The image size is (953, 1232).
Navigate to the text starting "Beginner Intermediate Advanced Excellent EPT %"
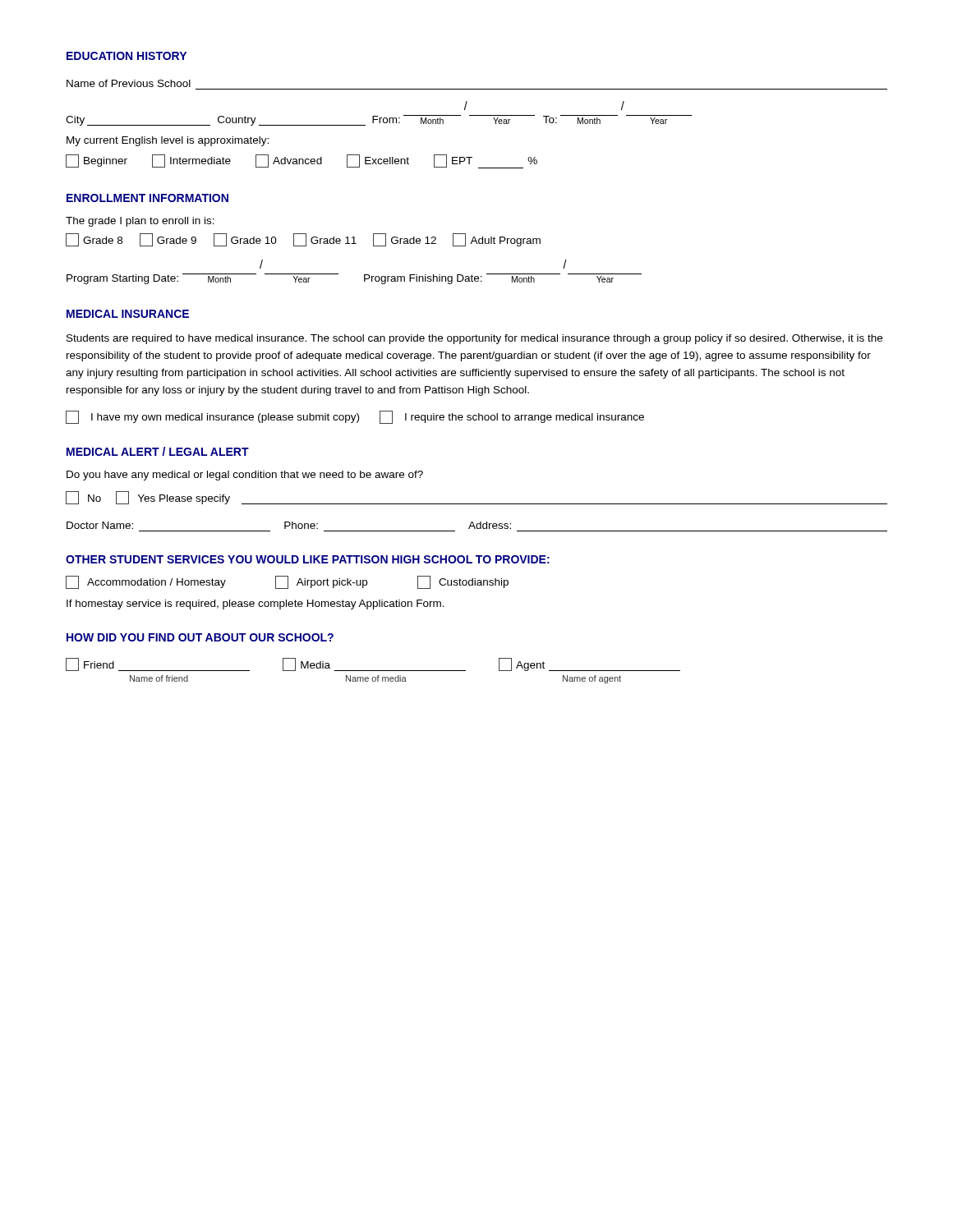(302, 161)
